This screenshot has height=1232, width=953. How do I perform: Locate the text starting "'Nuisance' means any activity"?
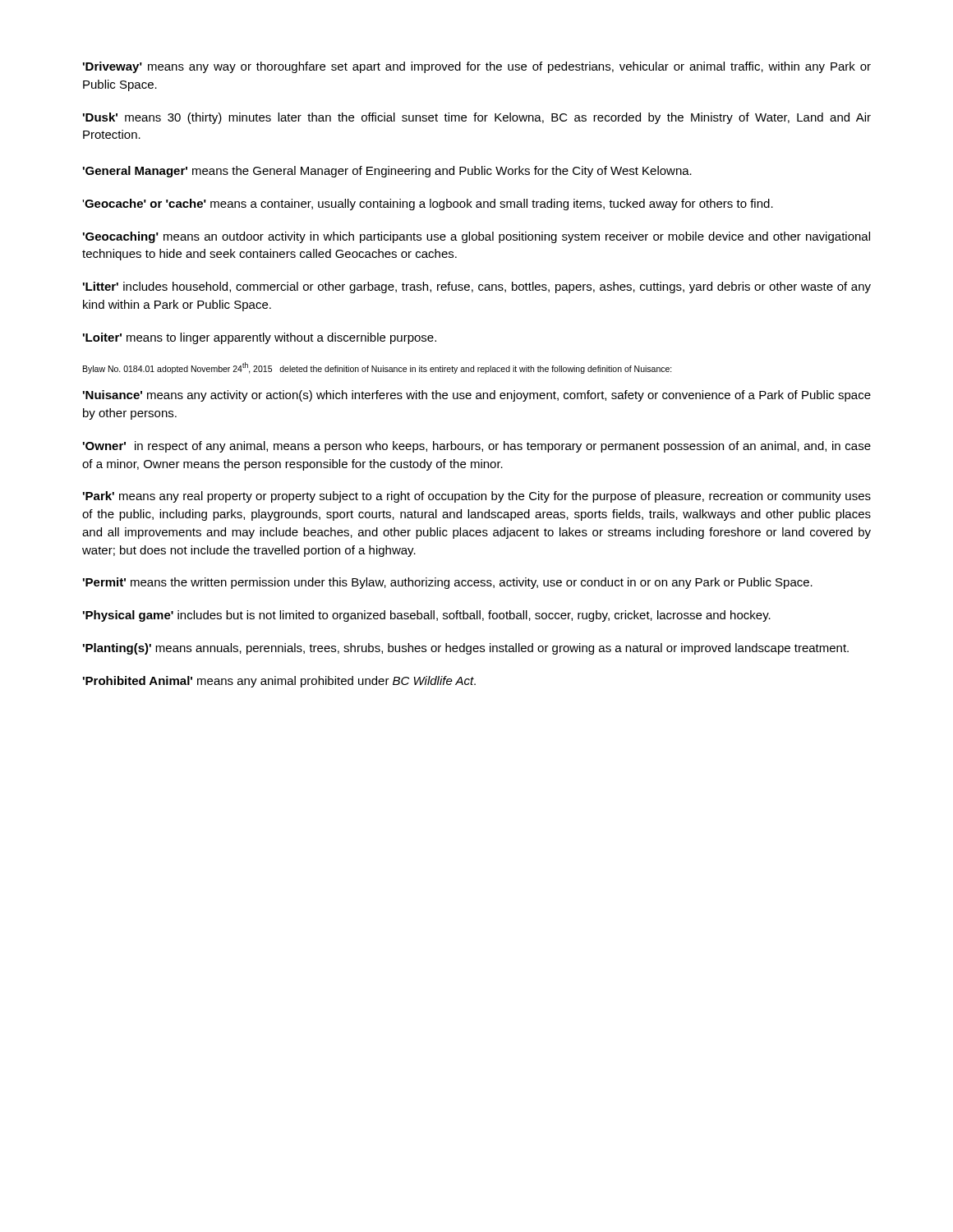476,404
